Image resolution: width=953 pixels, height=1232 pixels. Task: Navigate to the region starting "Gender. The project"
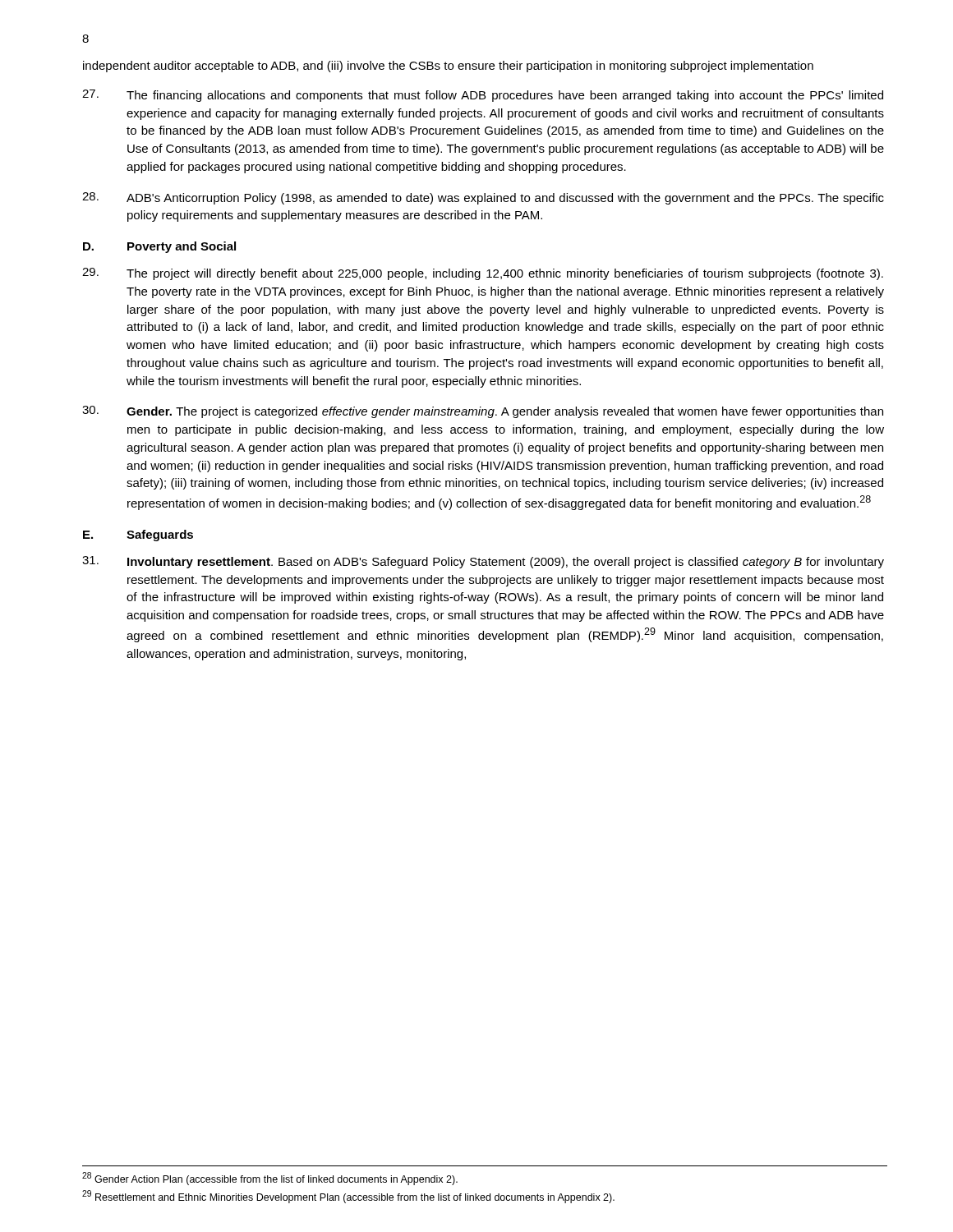[483, 457]
